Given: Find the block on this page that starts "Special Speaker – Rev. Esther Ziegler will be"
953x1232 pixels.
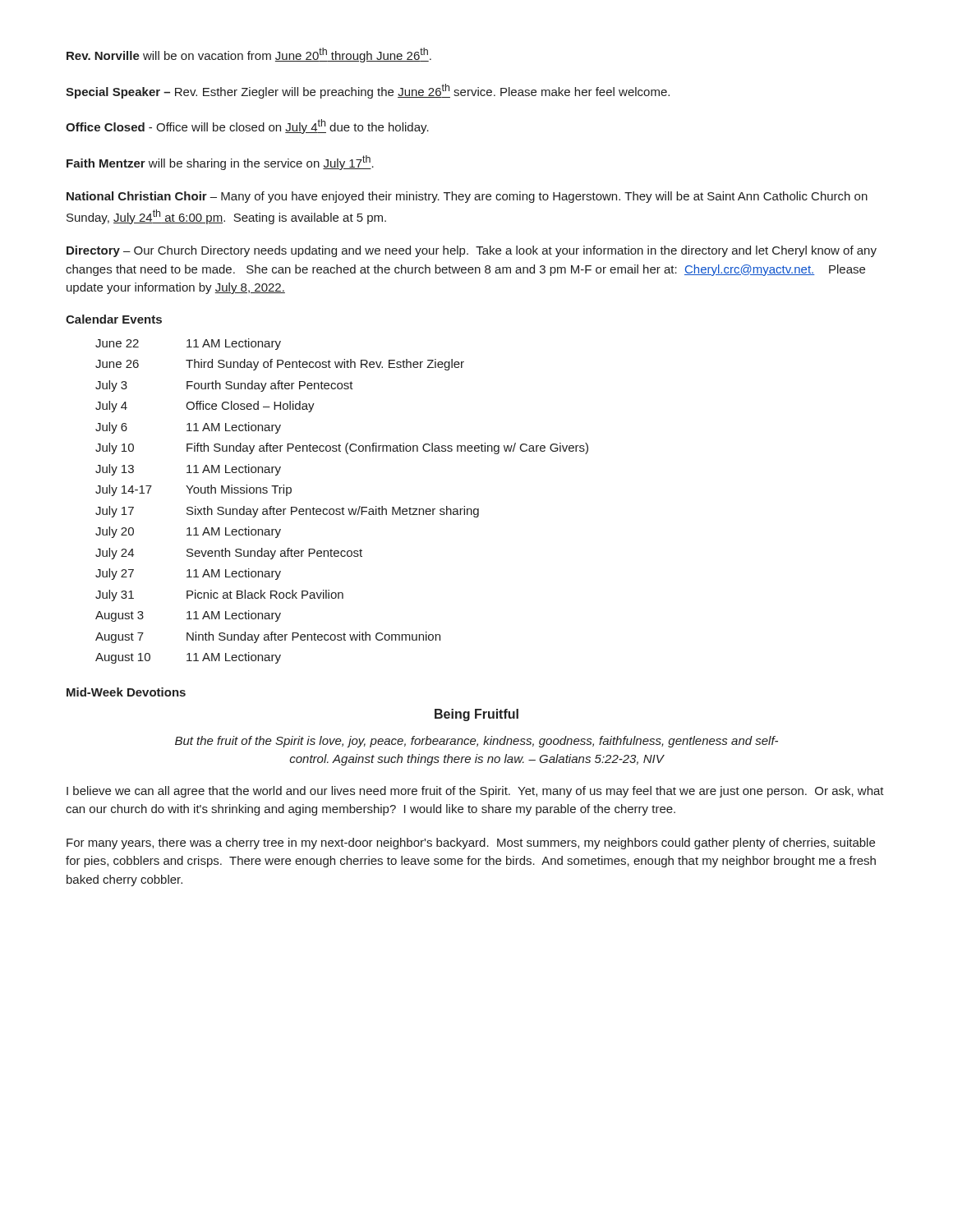Looking at the screenshot, I should pos(368,90).
